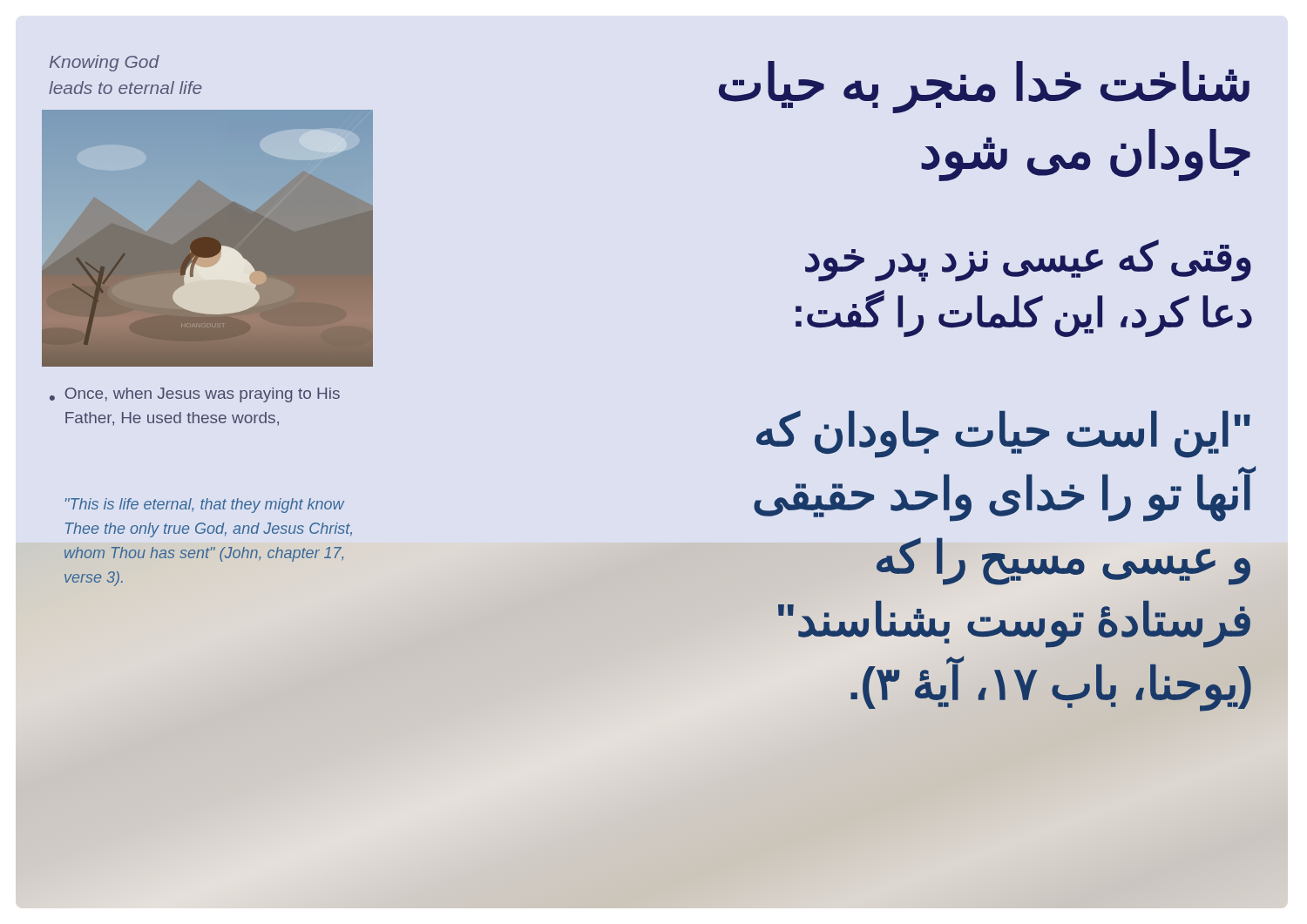Select the block starting "شناخت خدا منجر به حیات"
The height and width of the screenshot is (924, 1307).
click(x=984, y=116)
